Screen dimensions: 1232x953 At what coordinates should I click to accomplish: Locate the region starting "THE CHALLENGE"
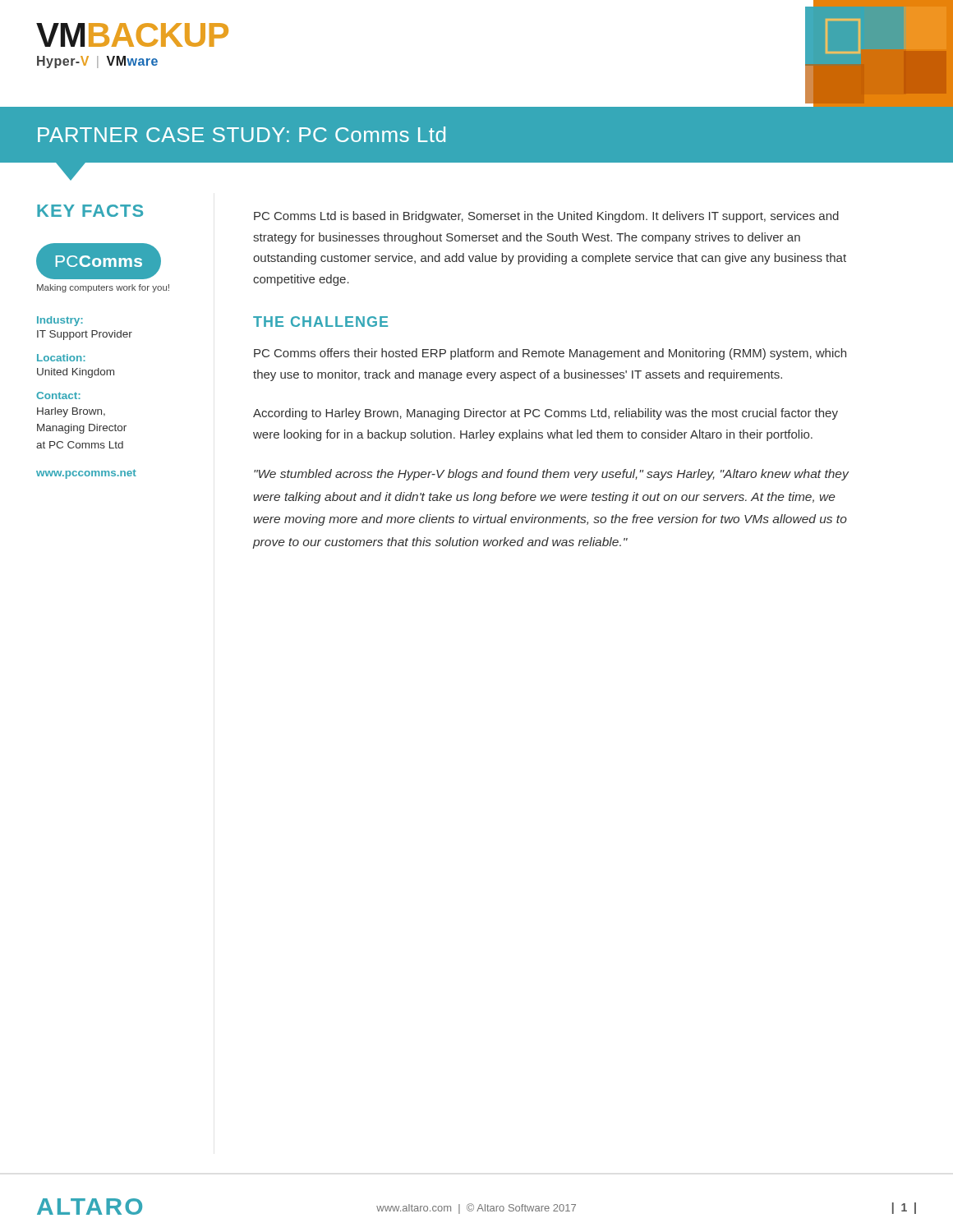click(321, 322)
